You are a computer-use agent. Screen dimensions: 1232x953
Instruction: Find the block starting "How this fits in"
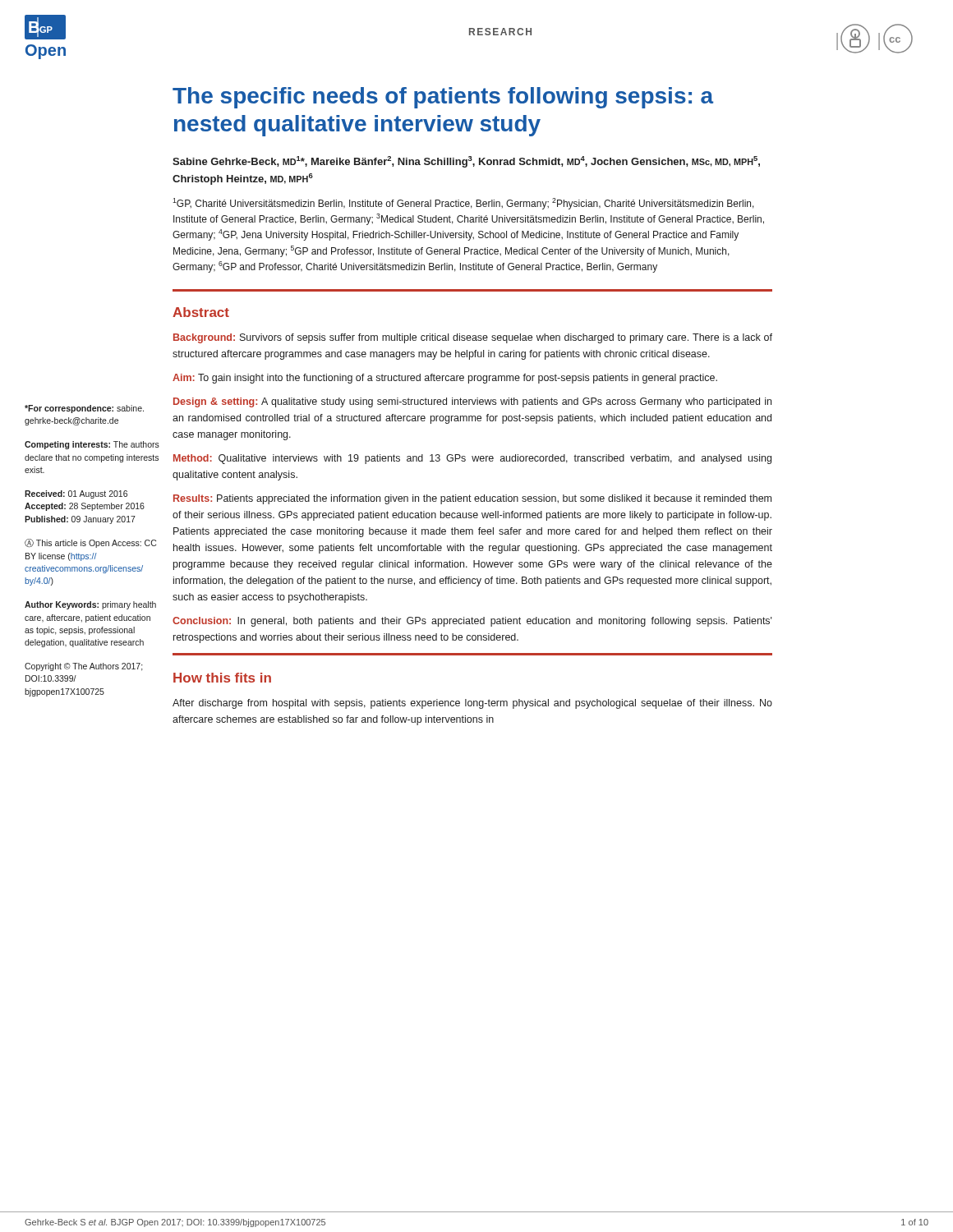[222, 678]
